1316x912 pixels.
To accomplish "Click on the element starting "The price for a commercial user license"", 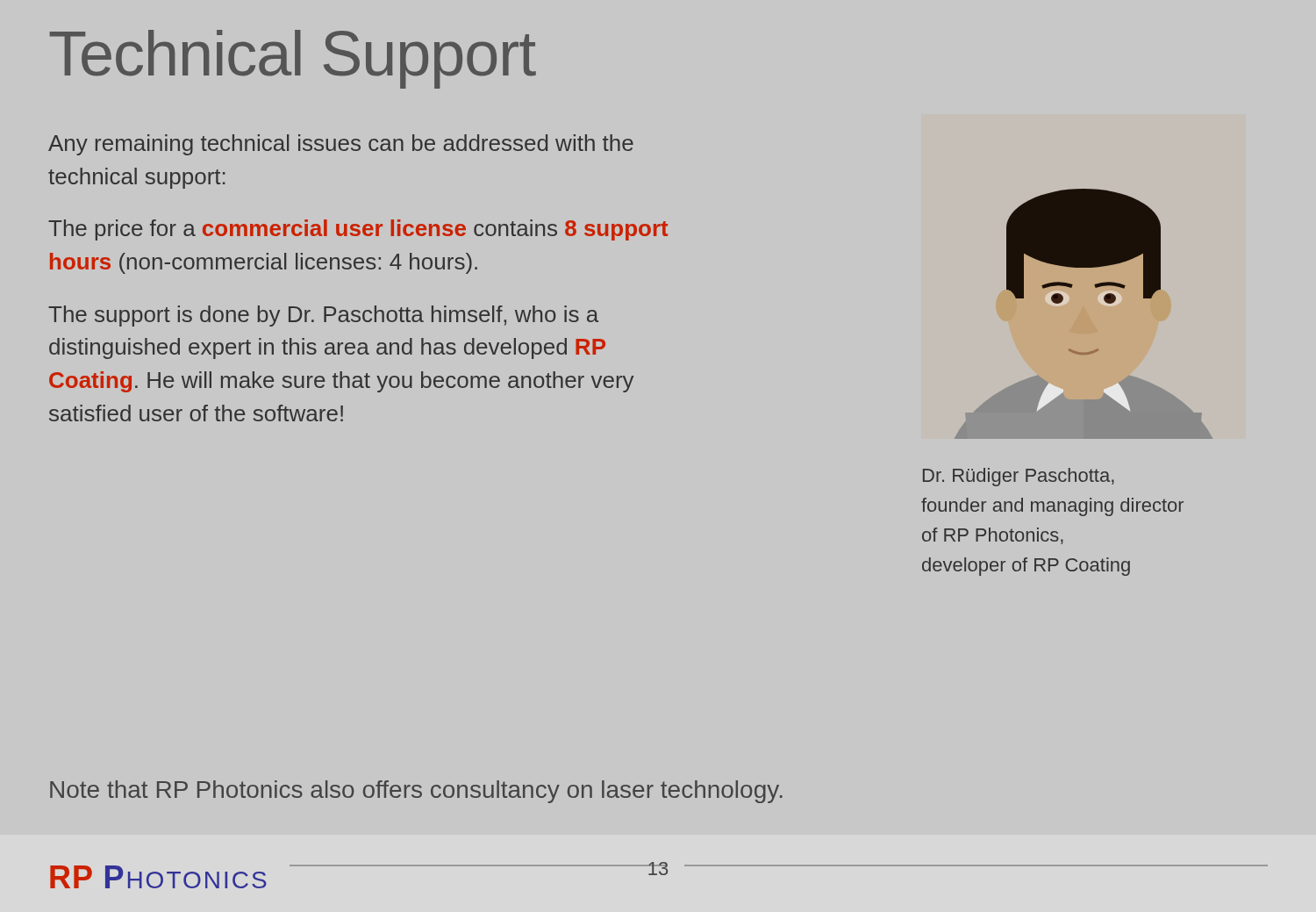I will pos(358,245).
